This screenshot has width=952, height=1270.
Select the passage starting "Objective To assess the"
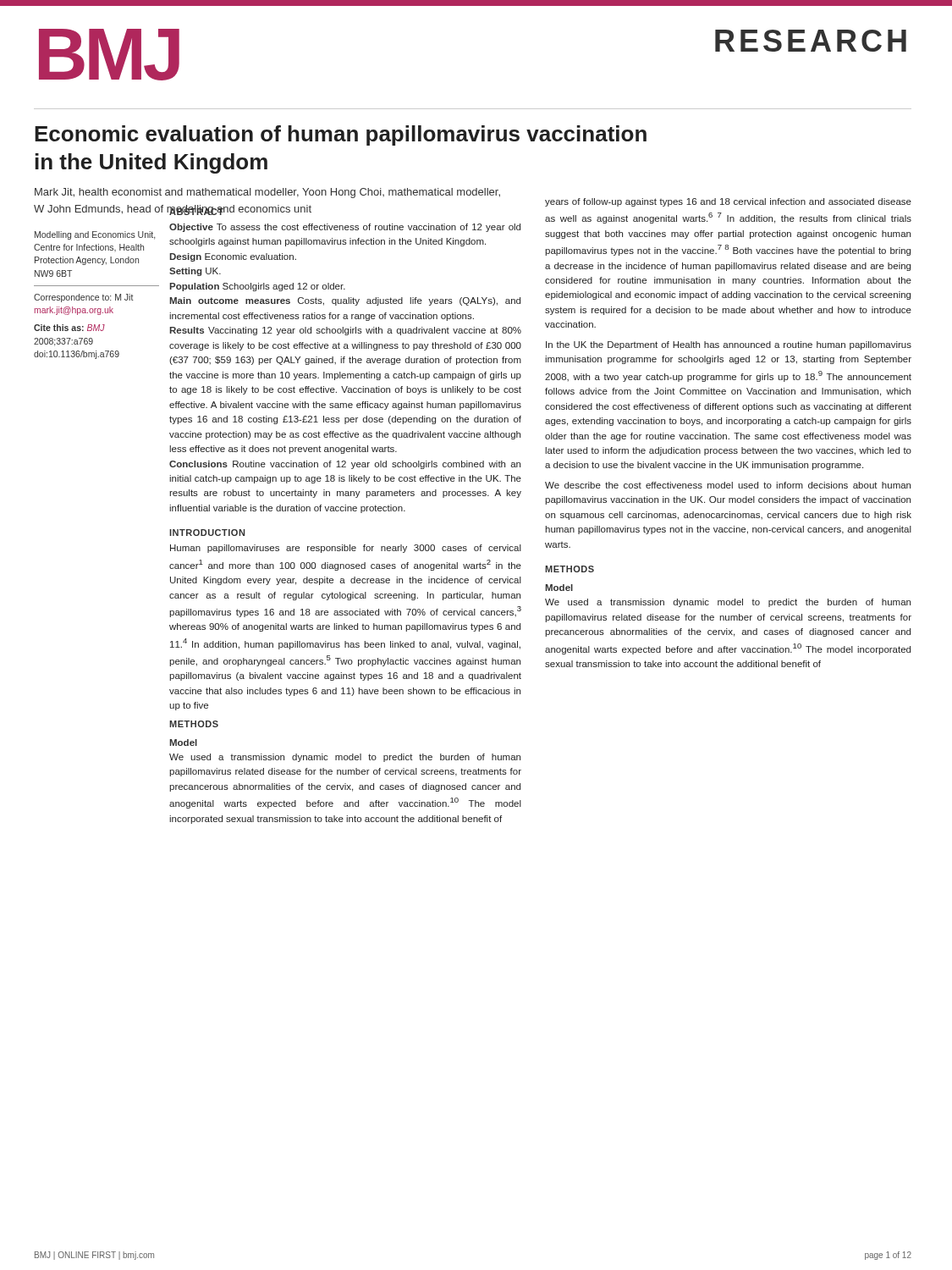pos(345,367)
